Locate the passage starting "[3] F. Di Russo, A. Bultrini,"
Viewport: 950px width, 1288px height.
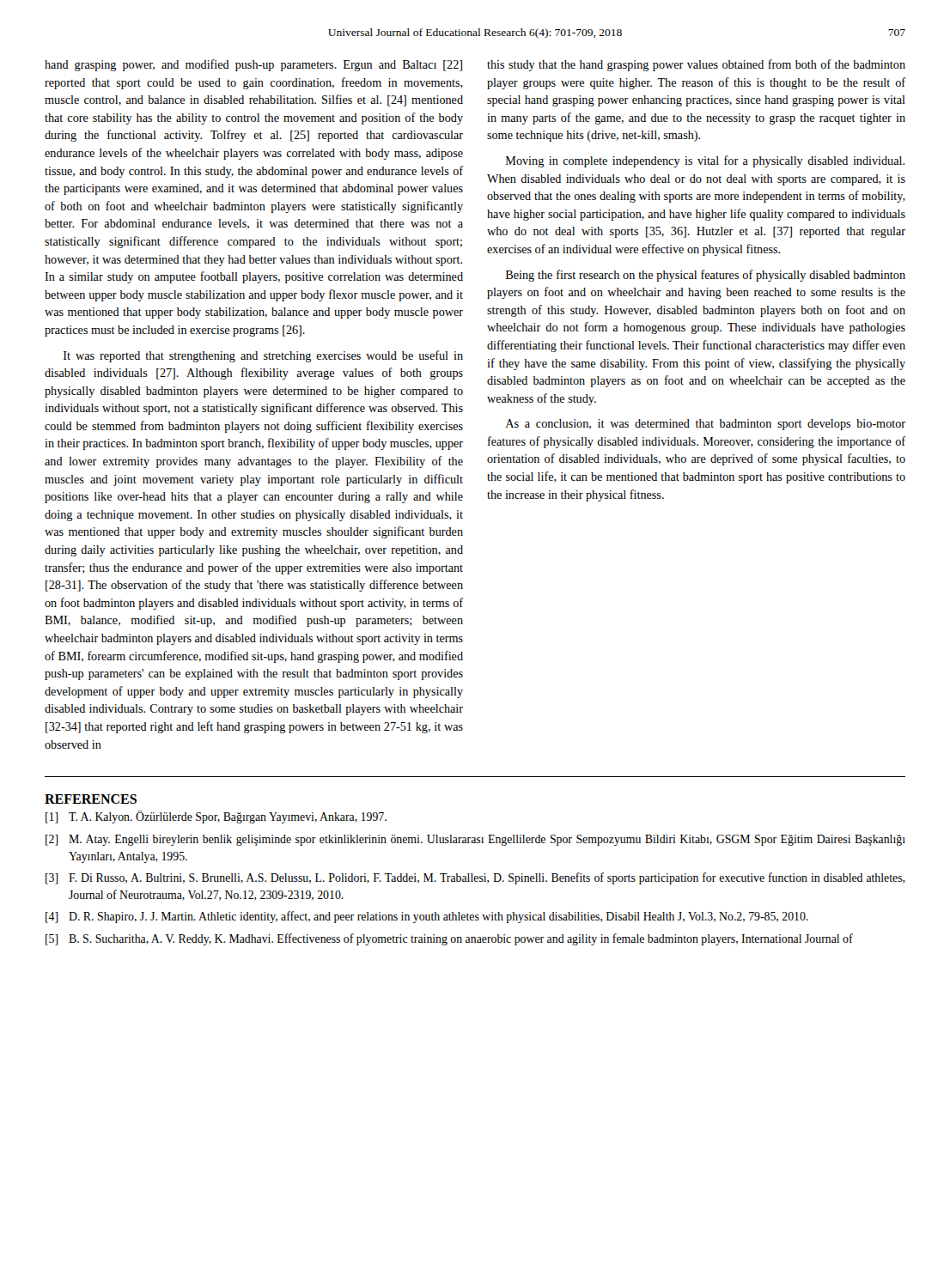(475, 887)
